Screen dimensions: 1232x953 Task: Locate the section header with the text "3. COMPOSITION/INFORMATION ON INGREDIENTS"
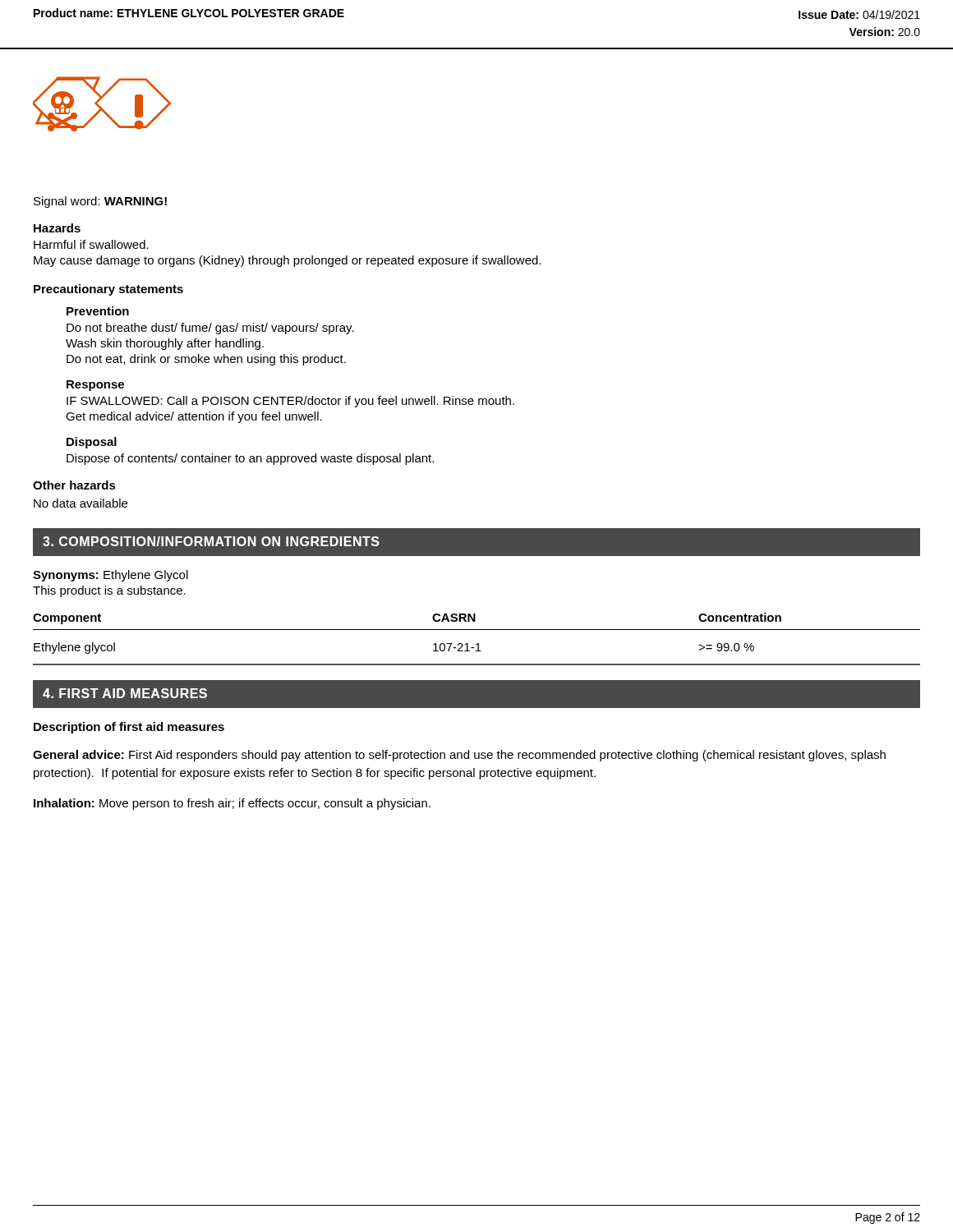[x=211, y=542]
